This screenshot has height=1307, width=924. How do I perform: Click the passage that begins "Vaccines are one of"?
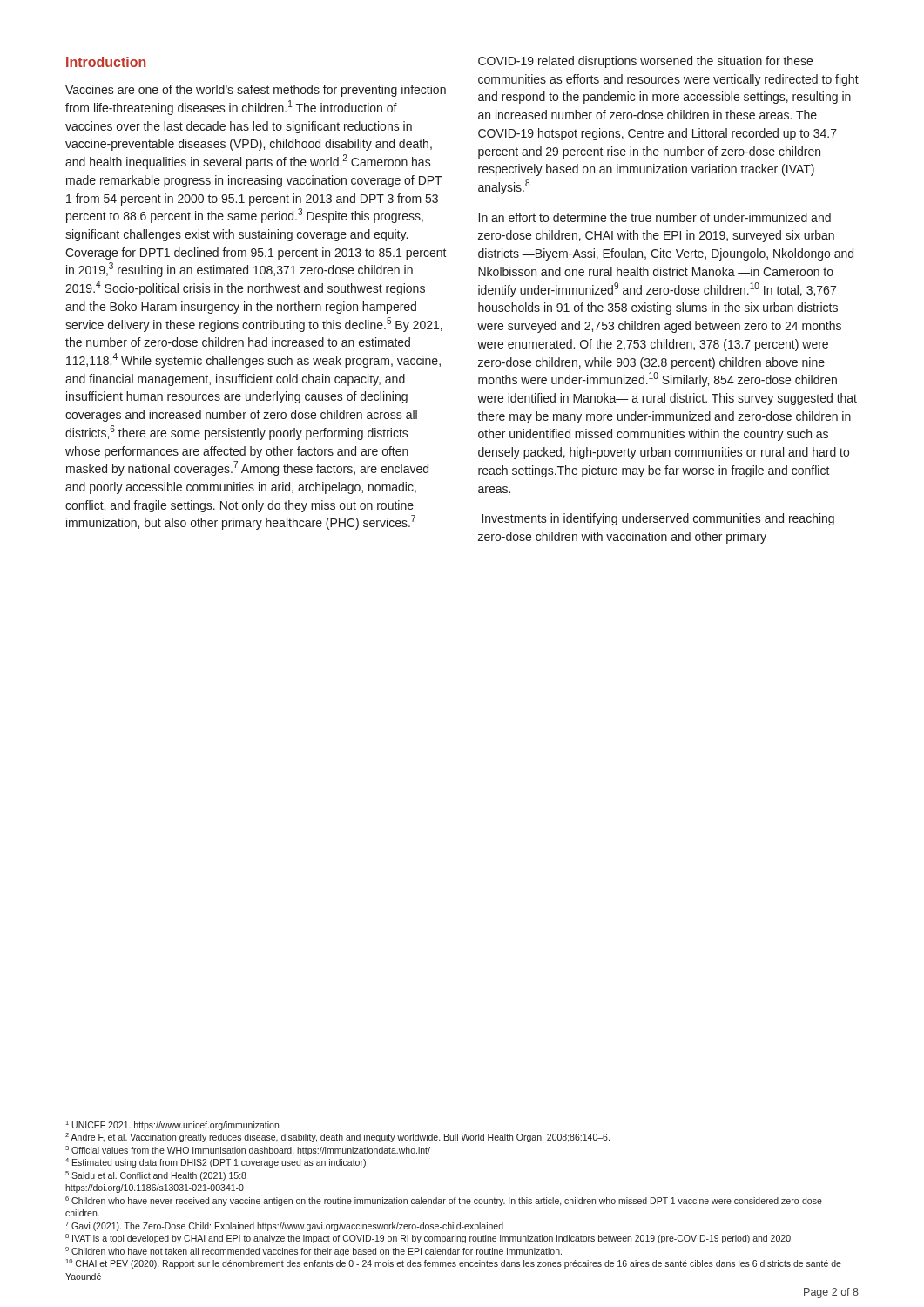pos(256,307)
